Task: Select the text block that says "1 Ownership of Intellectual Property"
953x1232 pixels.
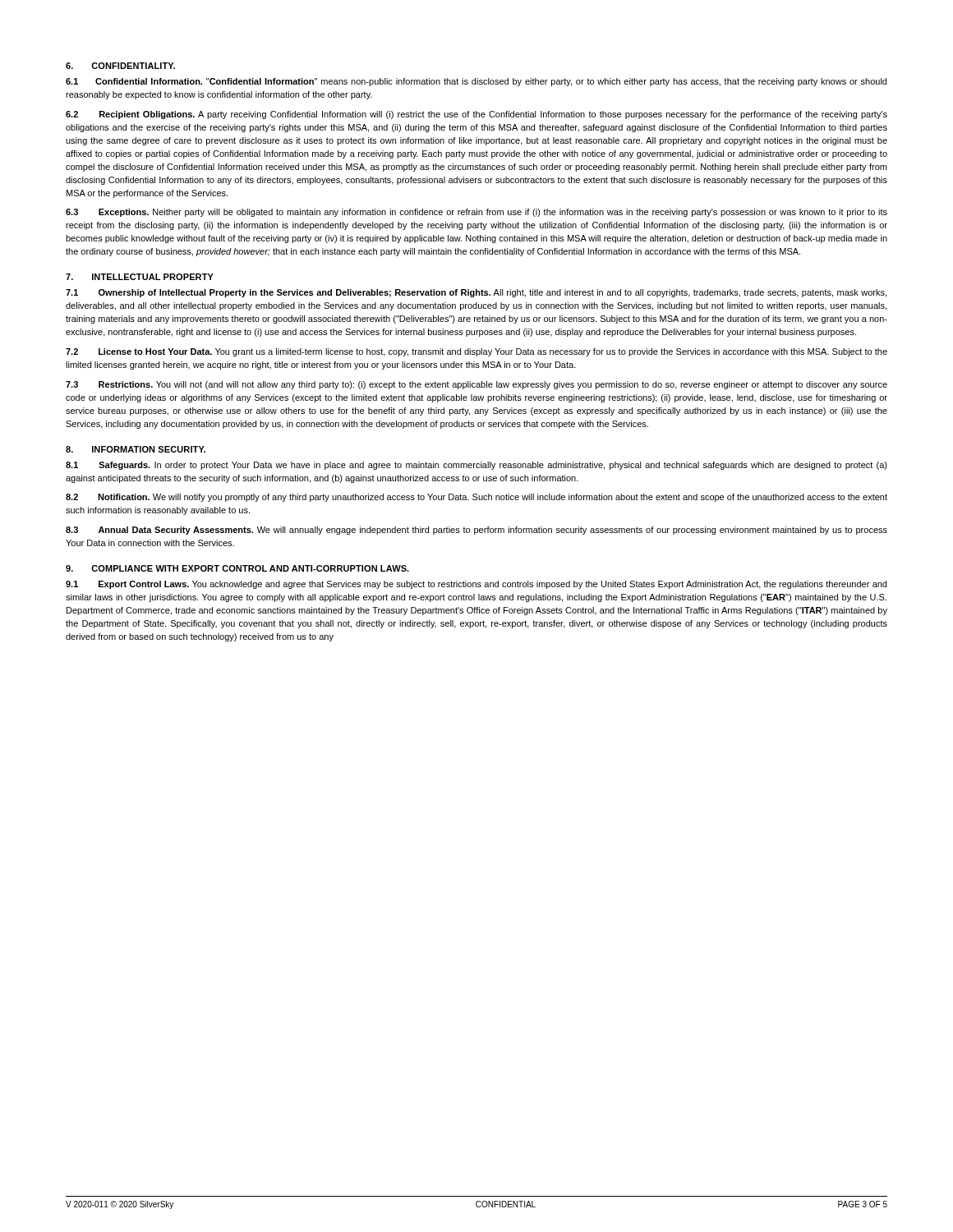Action: (x=476, y=312)
